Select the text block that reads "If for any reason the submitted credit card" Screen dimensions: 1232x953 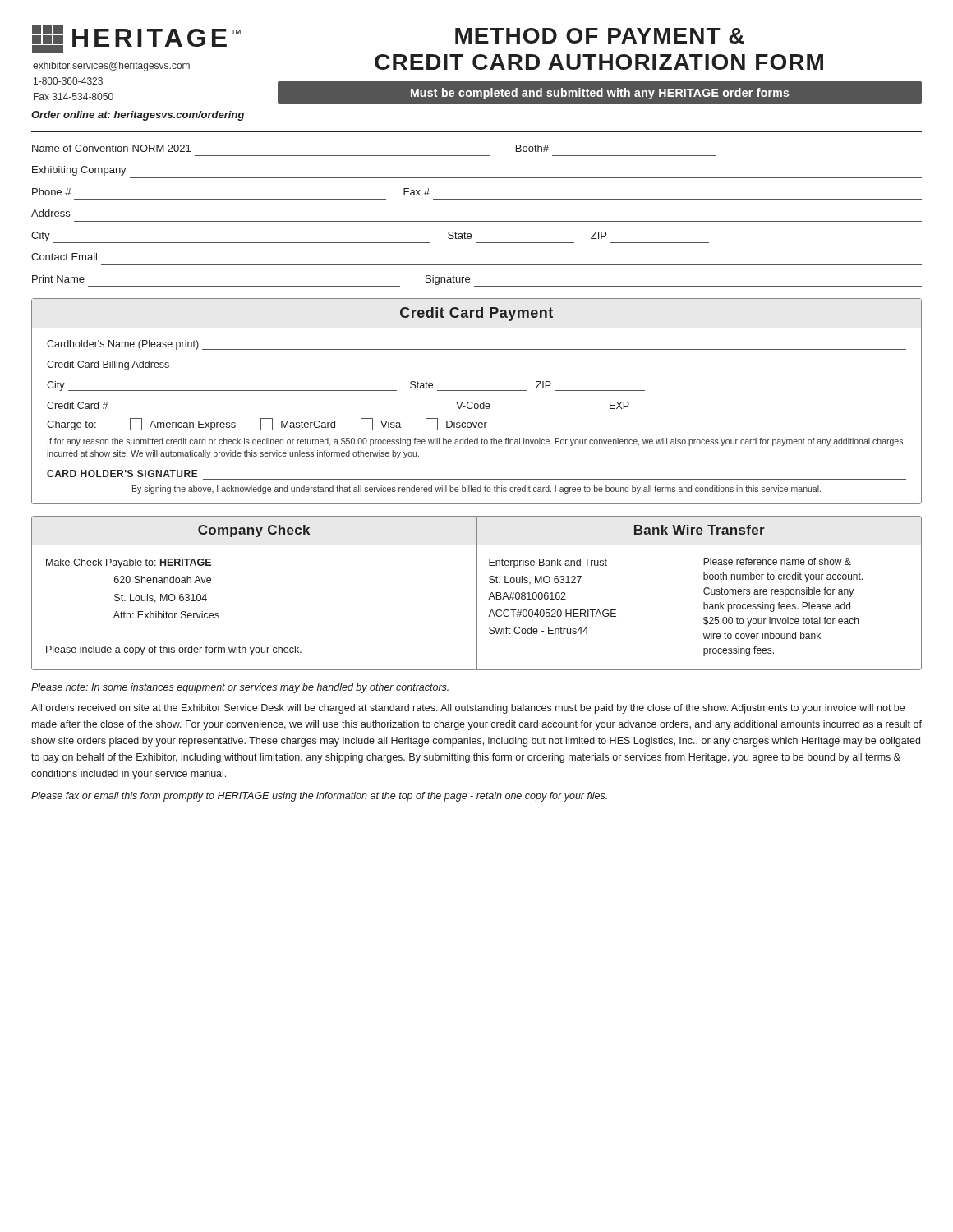tap(475, 447)
